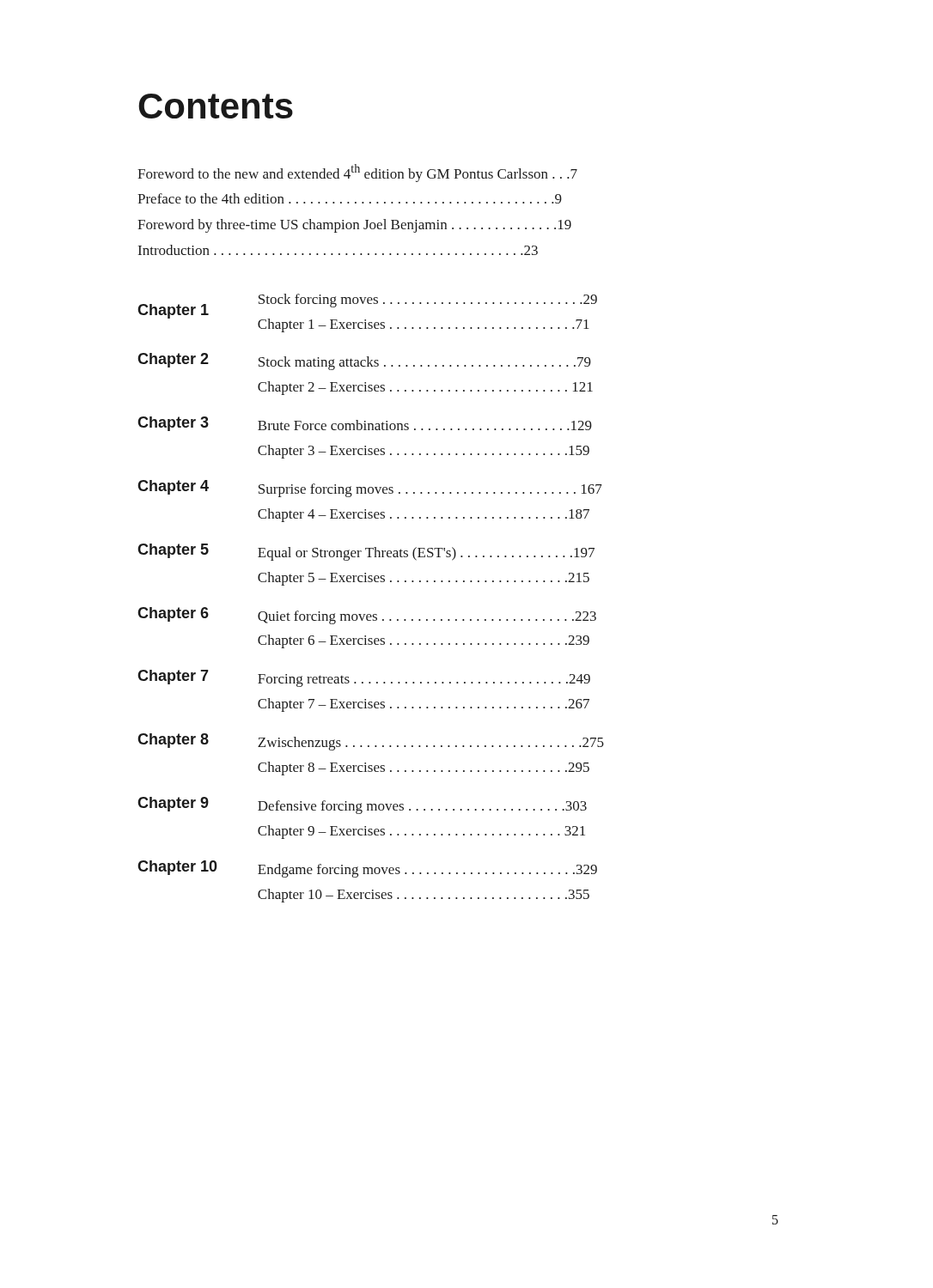933x1288 pixels.
Task: Find the block on this page that starts "Stock mating attacks . . . . ."
Action: pyautogui.click(x=424, y=362)
